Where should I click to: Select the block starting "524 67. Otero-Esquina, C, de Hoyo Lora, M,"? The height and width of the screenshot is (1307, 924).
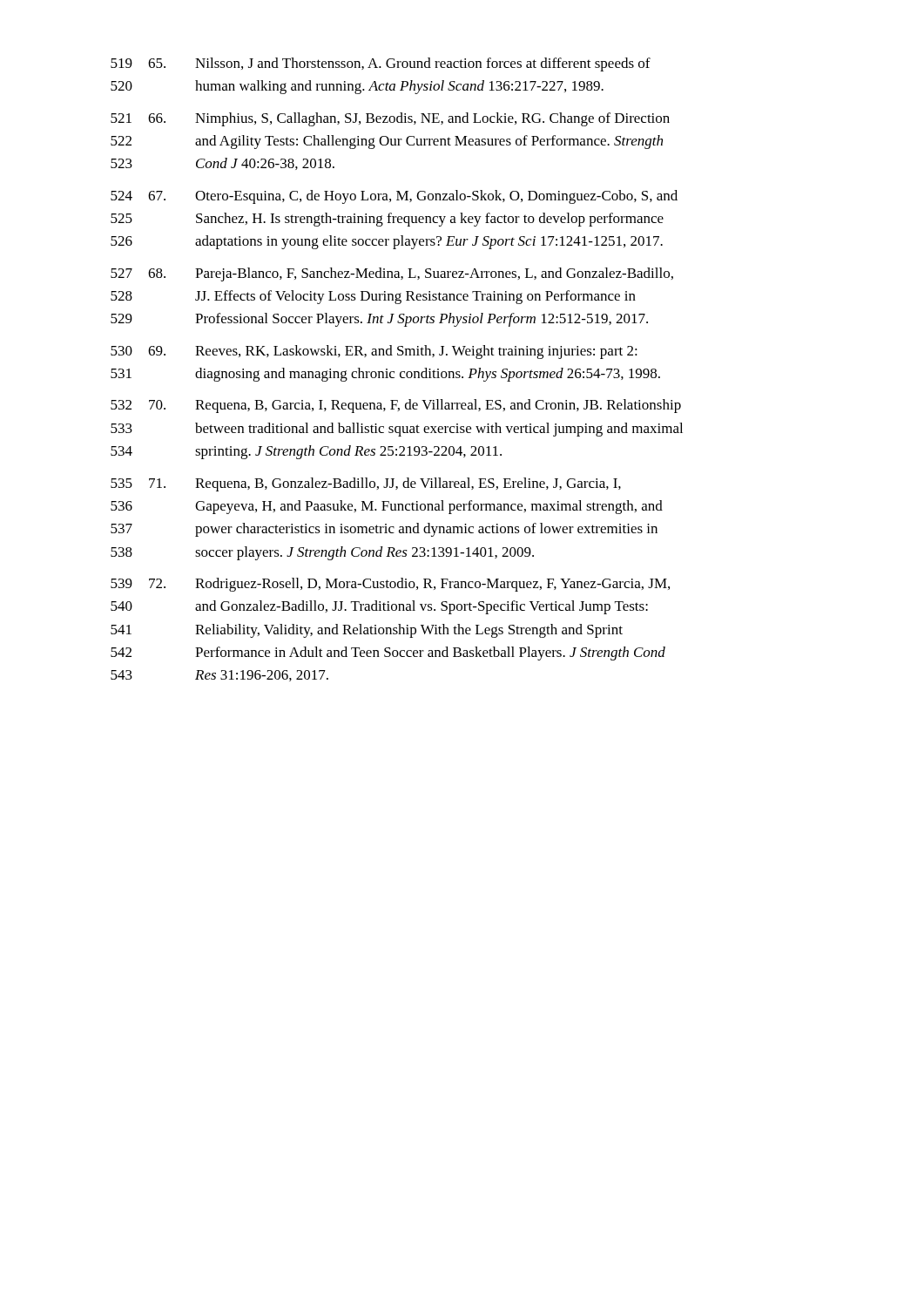(x=471, y=219)
